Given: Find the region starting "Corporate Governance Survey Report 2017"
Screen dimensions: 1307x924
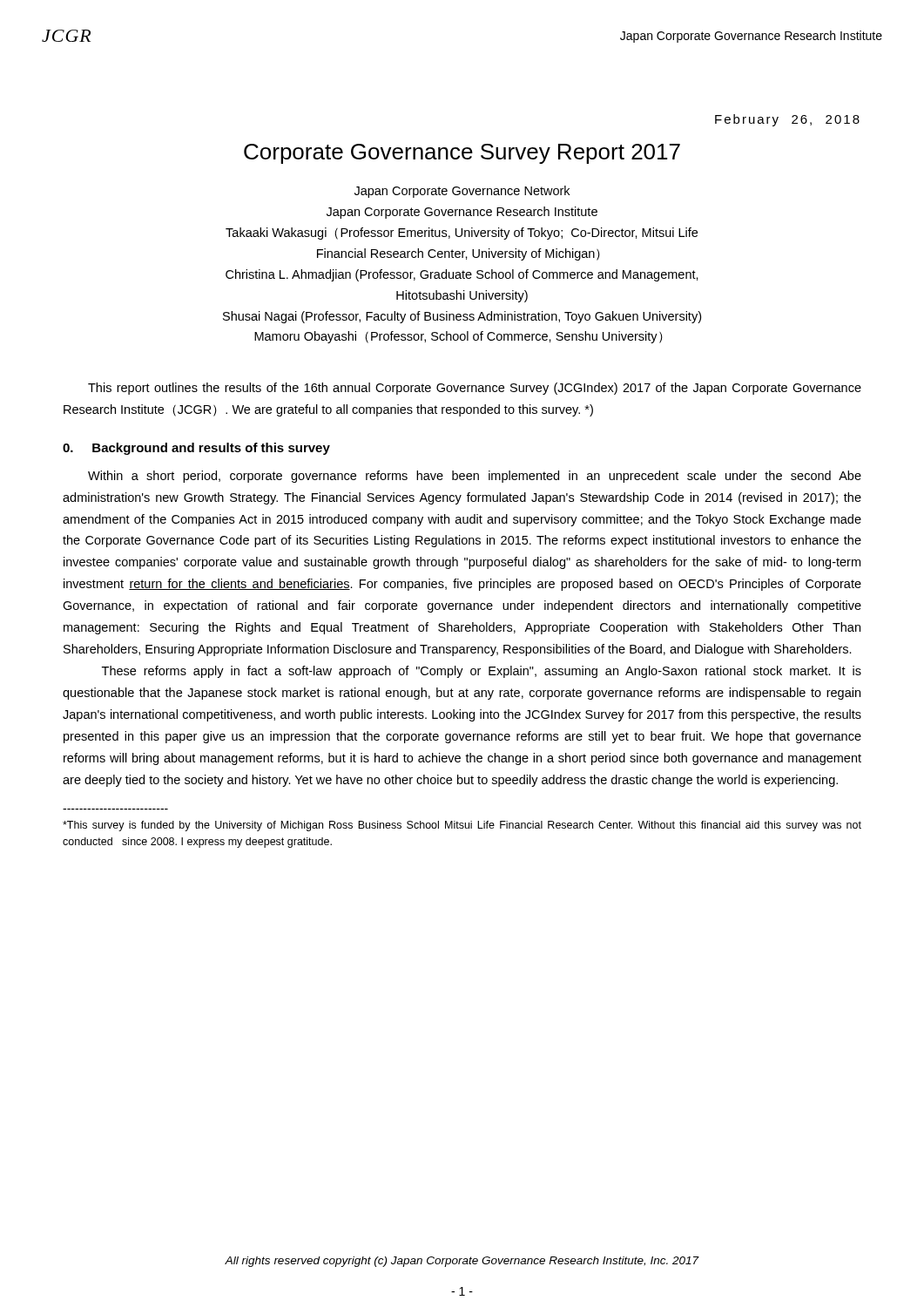Looking at the screenshot, I should 462,152.
